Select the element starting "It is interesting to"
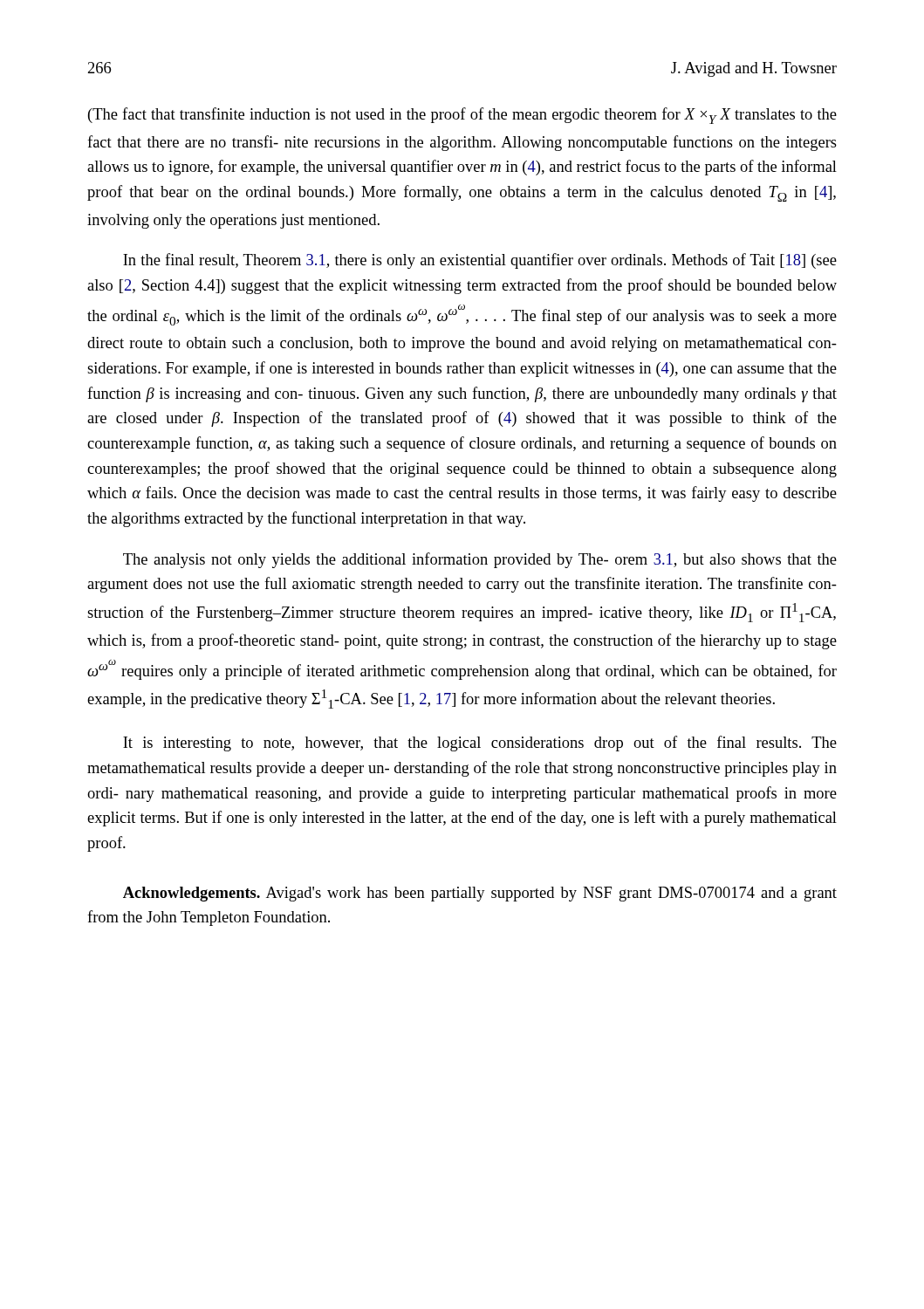924x1309 pixels. (x=462, y=793)
